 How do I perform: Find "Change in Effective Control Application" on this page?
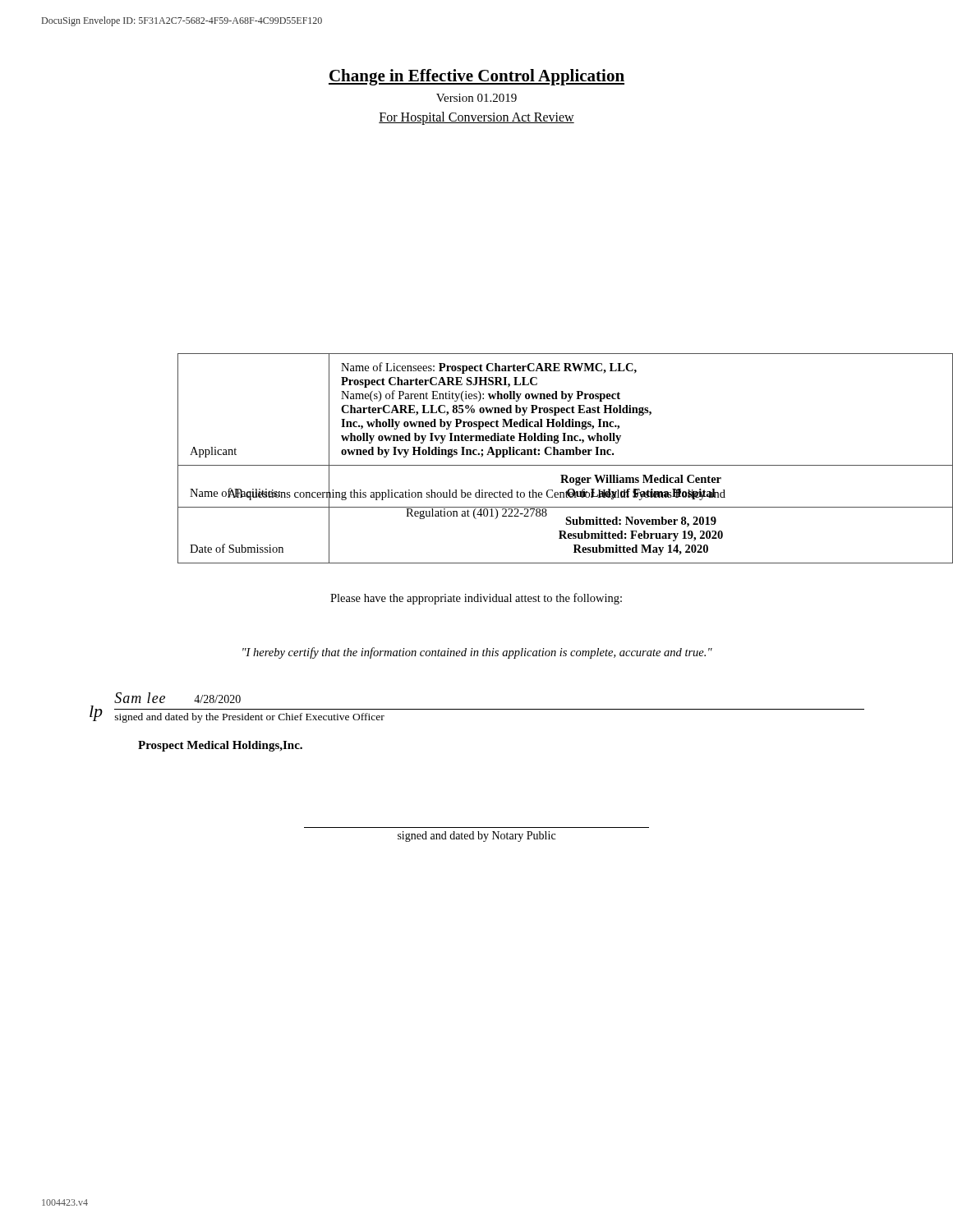coord(476,76)
